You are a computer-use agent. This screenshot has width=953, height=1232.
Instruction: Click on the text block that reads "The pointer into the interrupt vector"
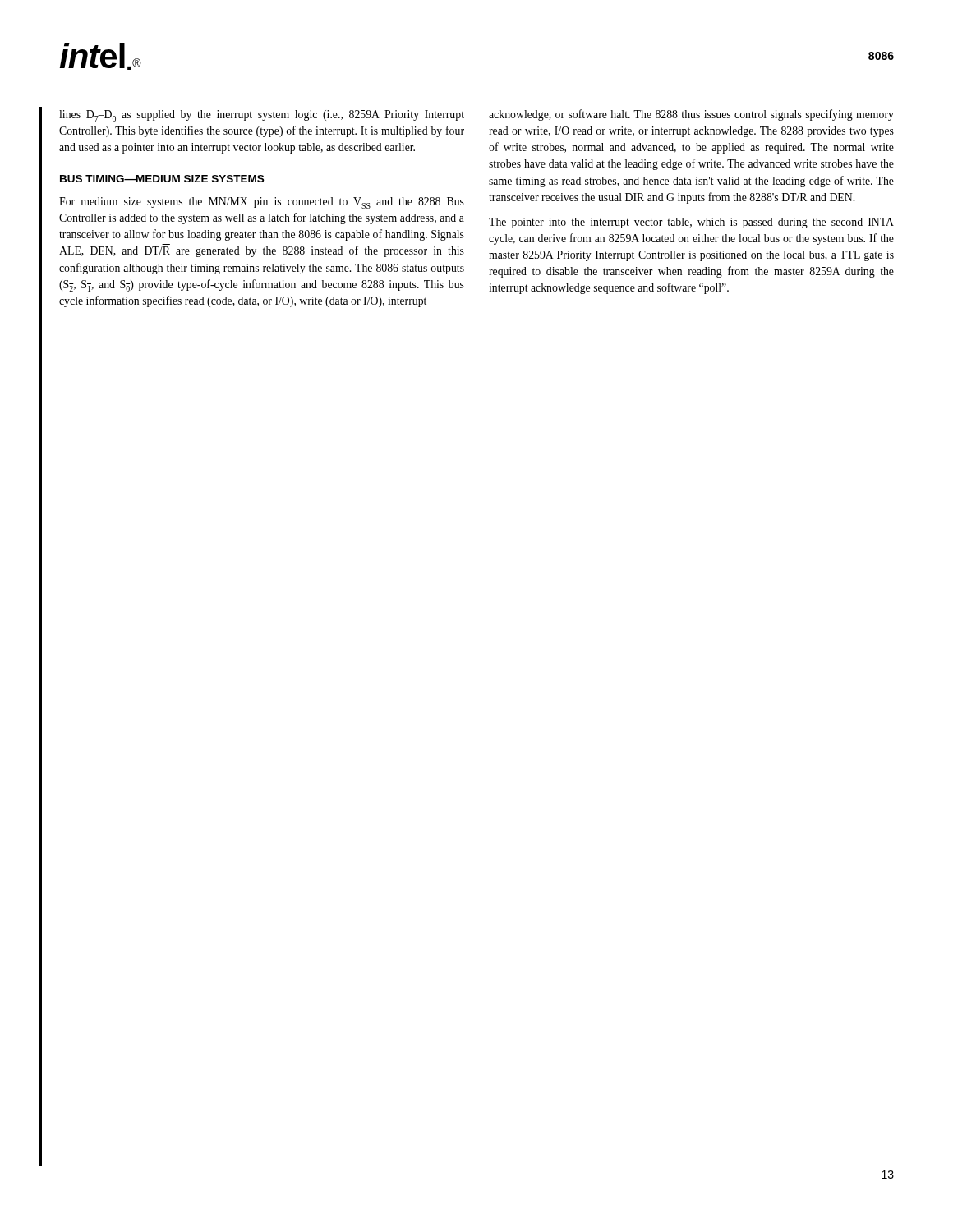691,256
